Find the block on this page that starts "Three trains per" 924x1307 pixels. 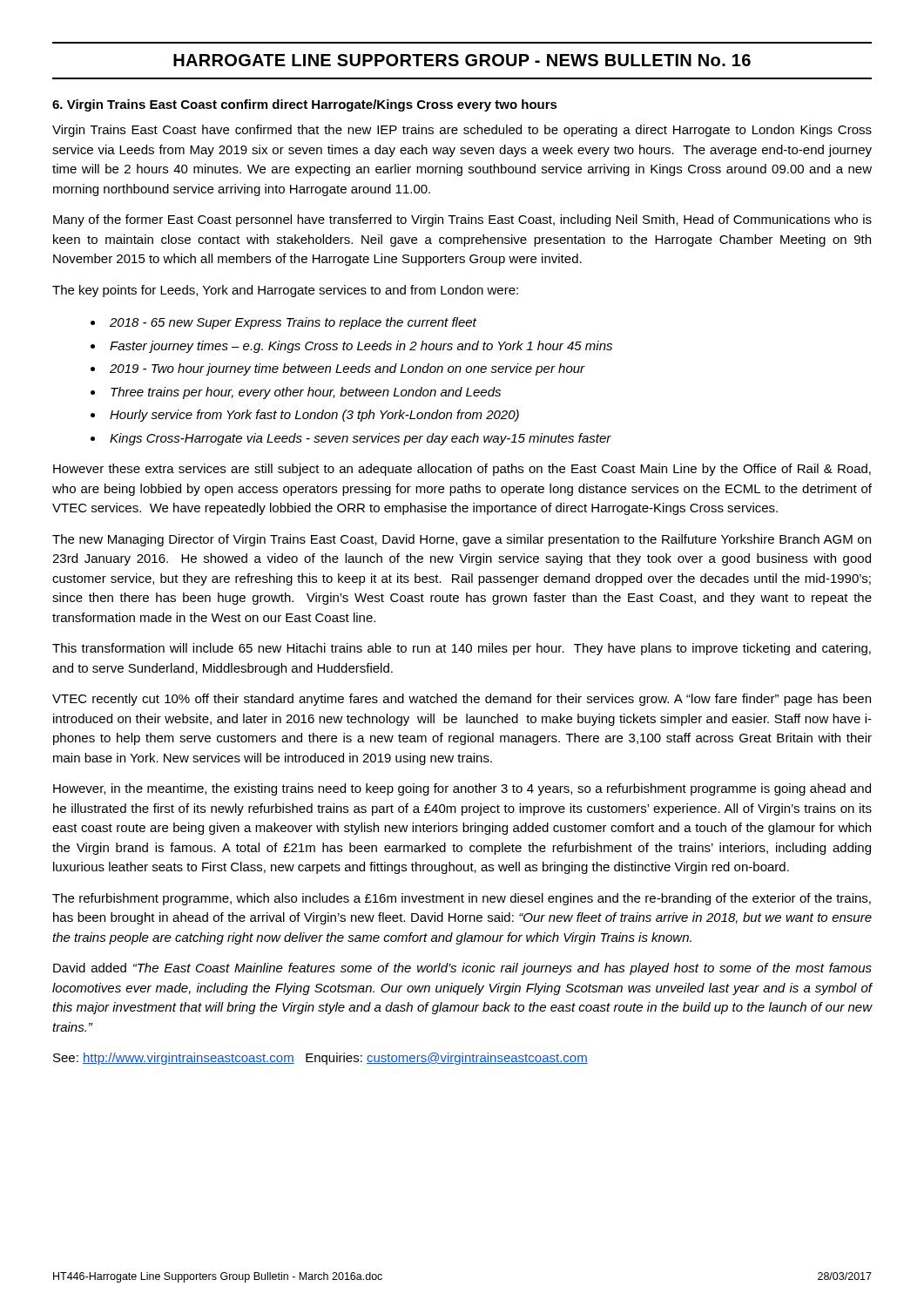coord(305,391)
